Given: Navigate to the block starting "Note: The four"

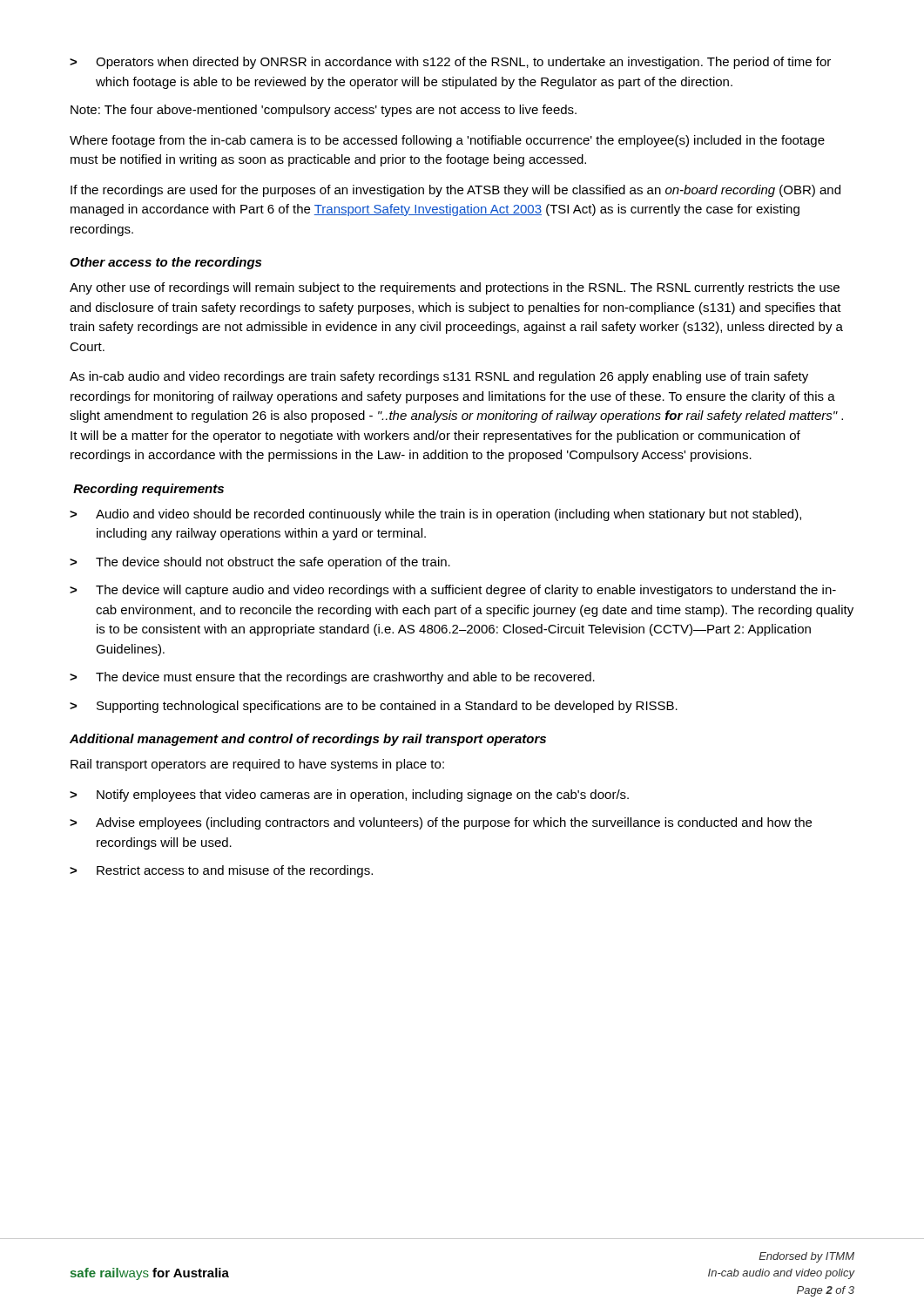Looking at the screenshot, I should click(462, 110).
